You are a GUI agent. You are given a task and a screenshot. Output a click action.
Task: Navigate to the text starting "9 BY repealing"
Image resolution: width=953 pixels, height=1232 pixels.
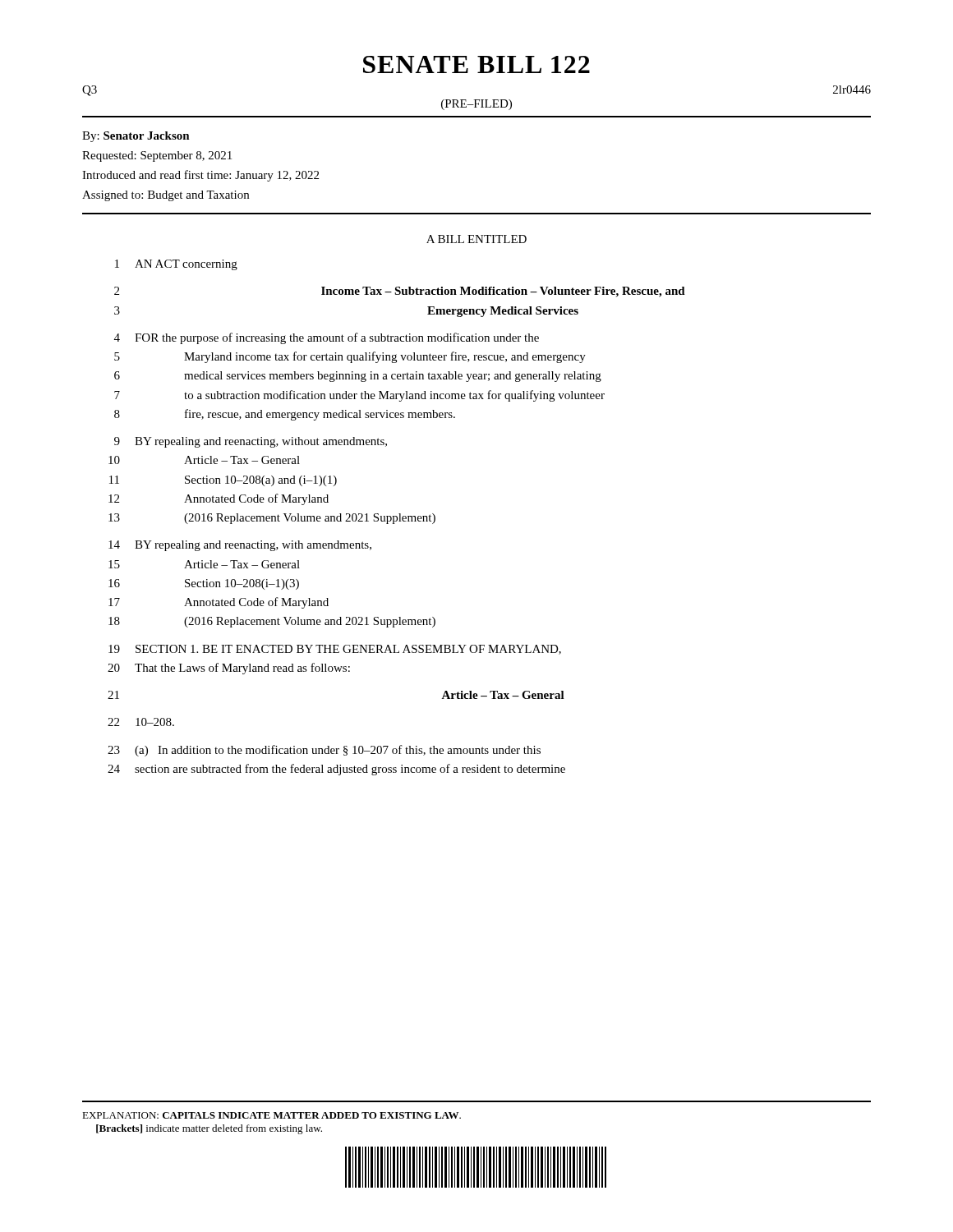(x=251, y=442)
